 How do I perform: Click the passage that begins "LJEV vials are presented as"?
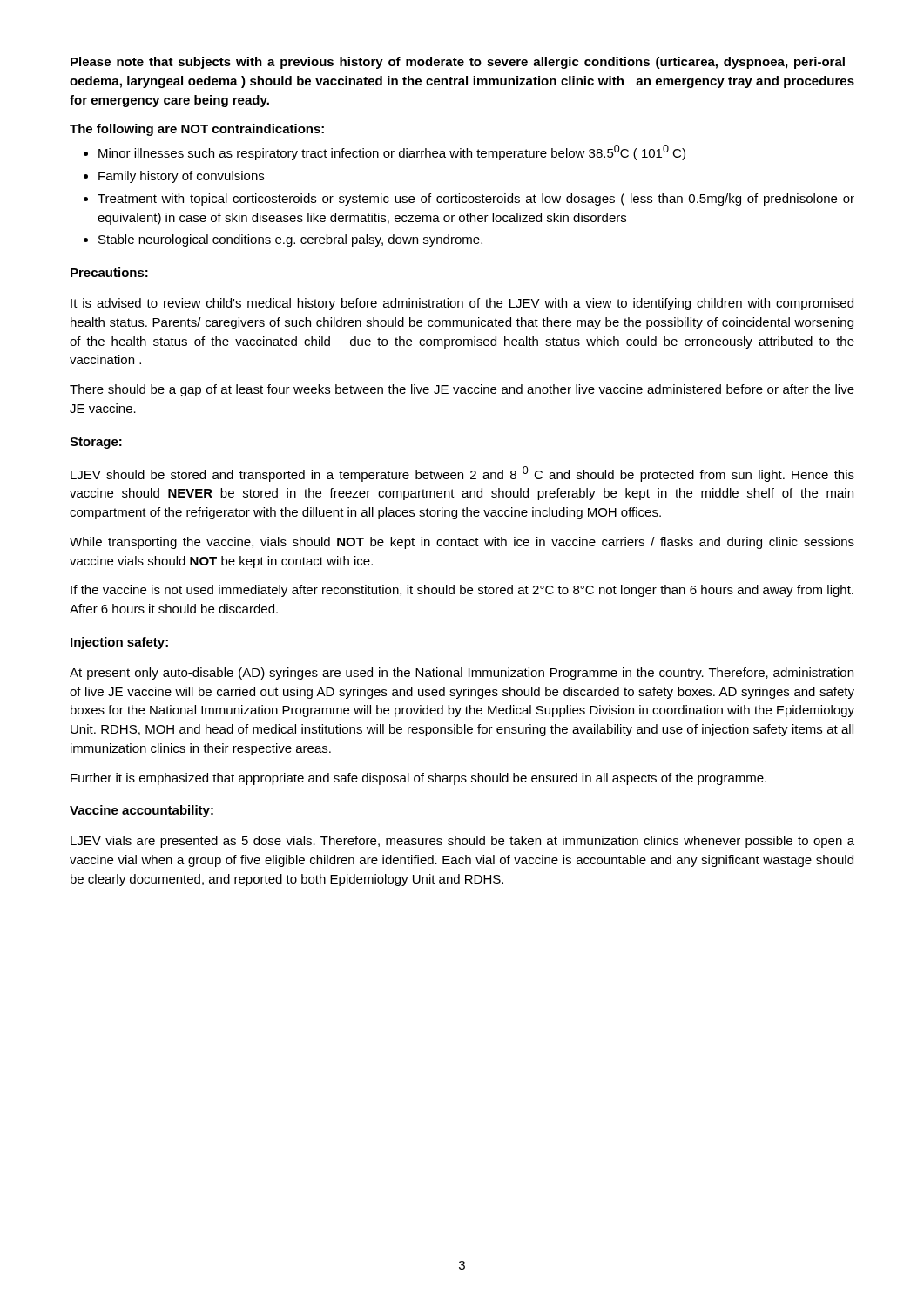[x=462, y=860]
